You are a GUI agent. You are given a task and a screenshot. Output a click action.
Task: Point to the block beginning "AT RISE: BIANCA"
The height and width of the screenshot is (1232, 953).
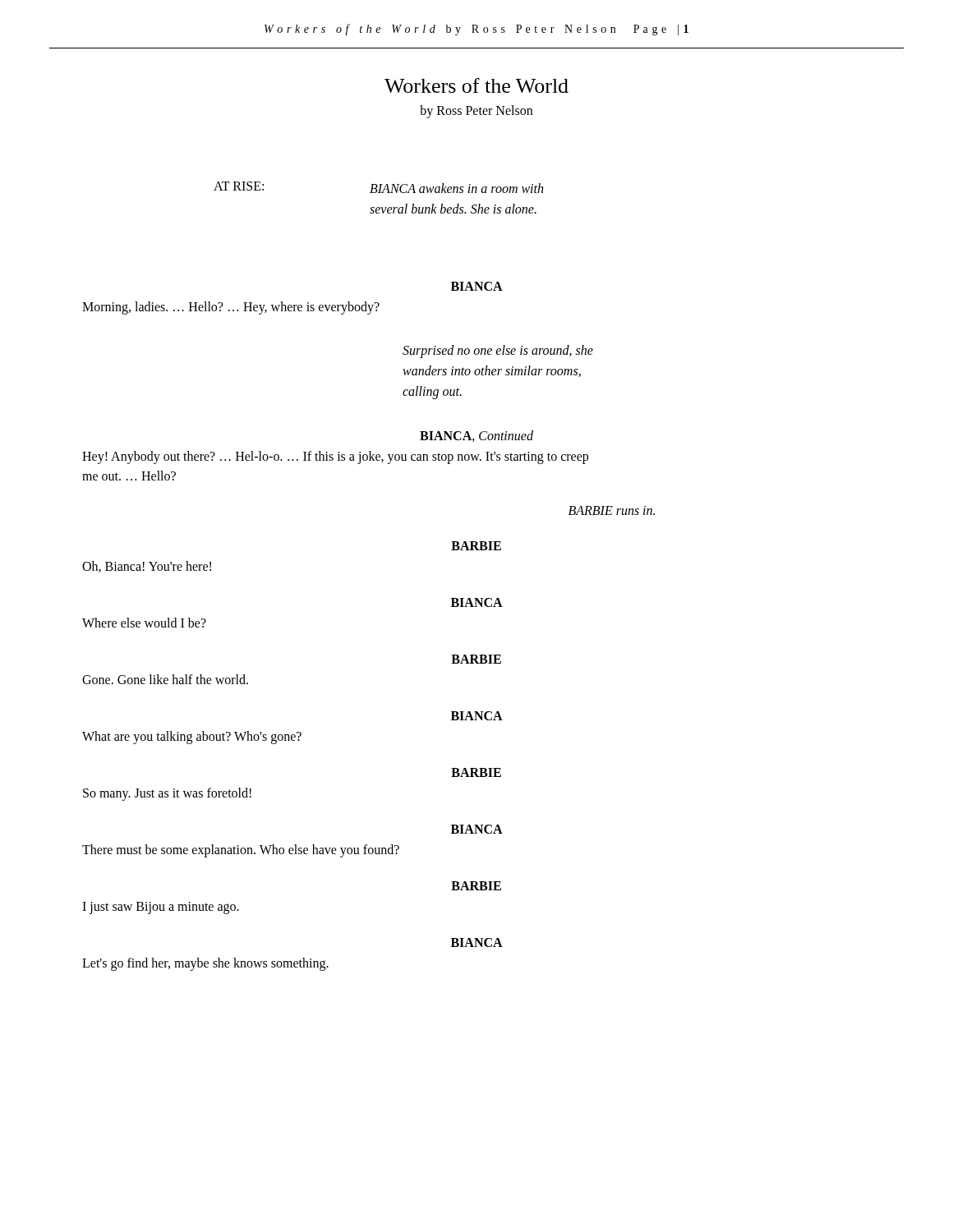[x=379, y=199]
